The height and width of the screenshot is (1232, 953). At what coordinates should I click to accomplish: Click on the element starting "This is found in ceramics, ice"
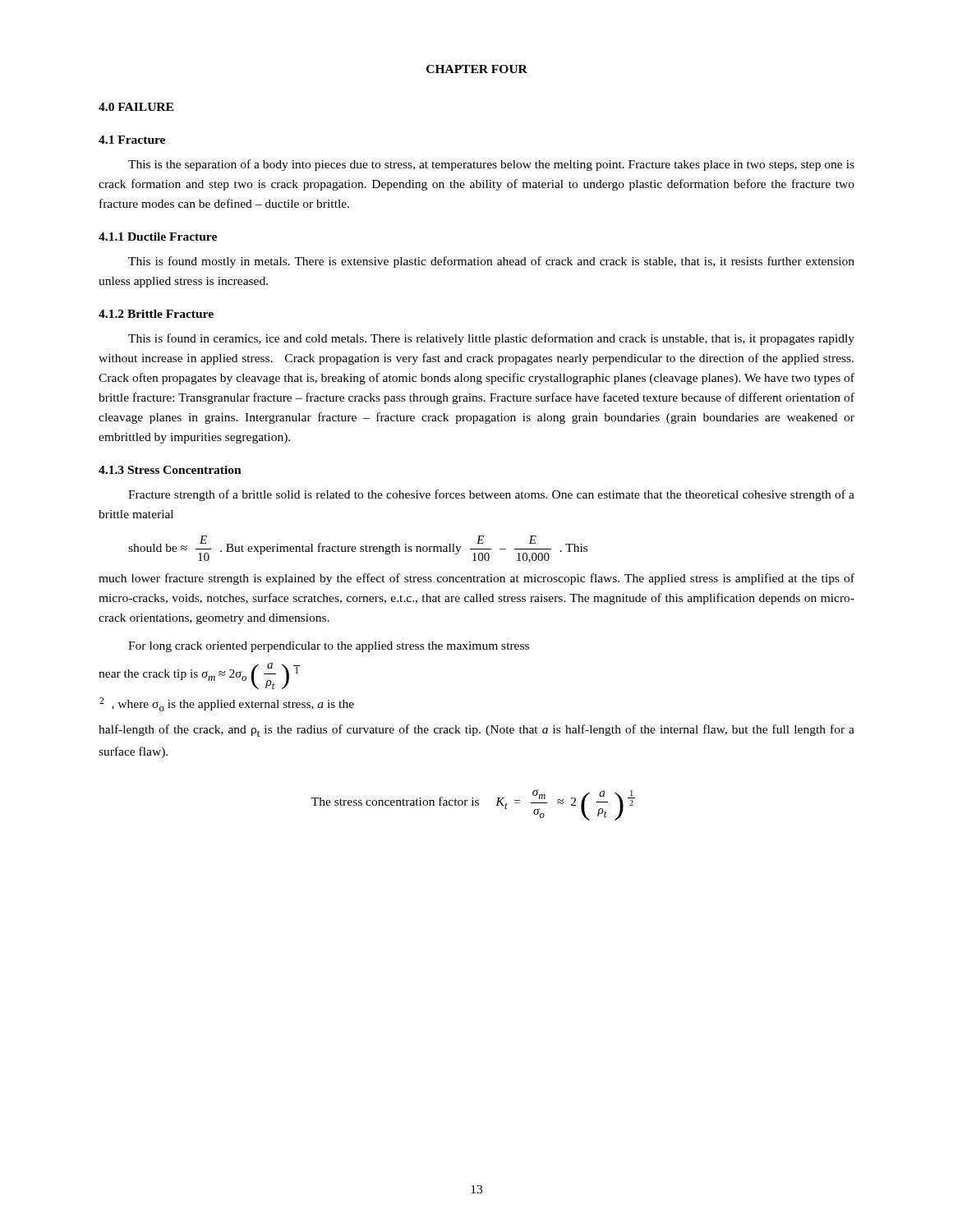(x=476, y=387)
